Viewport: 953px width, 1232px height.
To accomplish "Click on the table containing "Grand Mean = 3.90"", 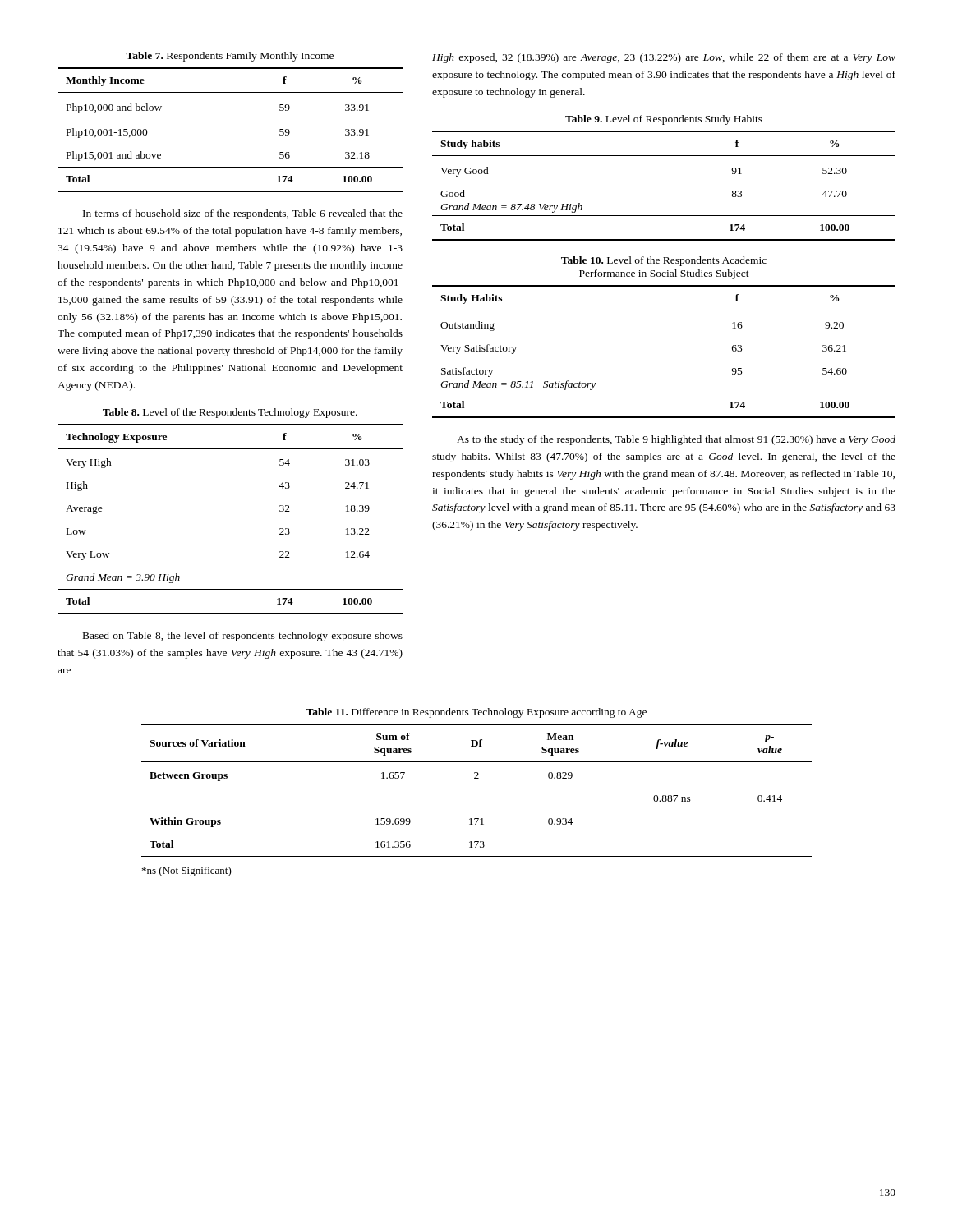I will point(230,519).
